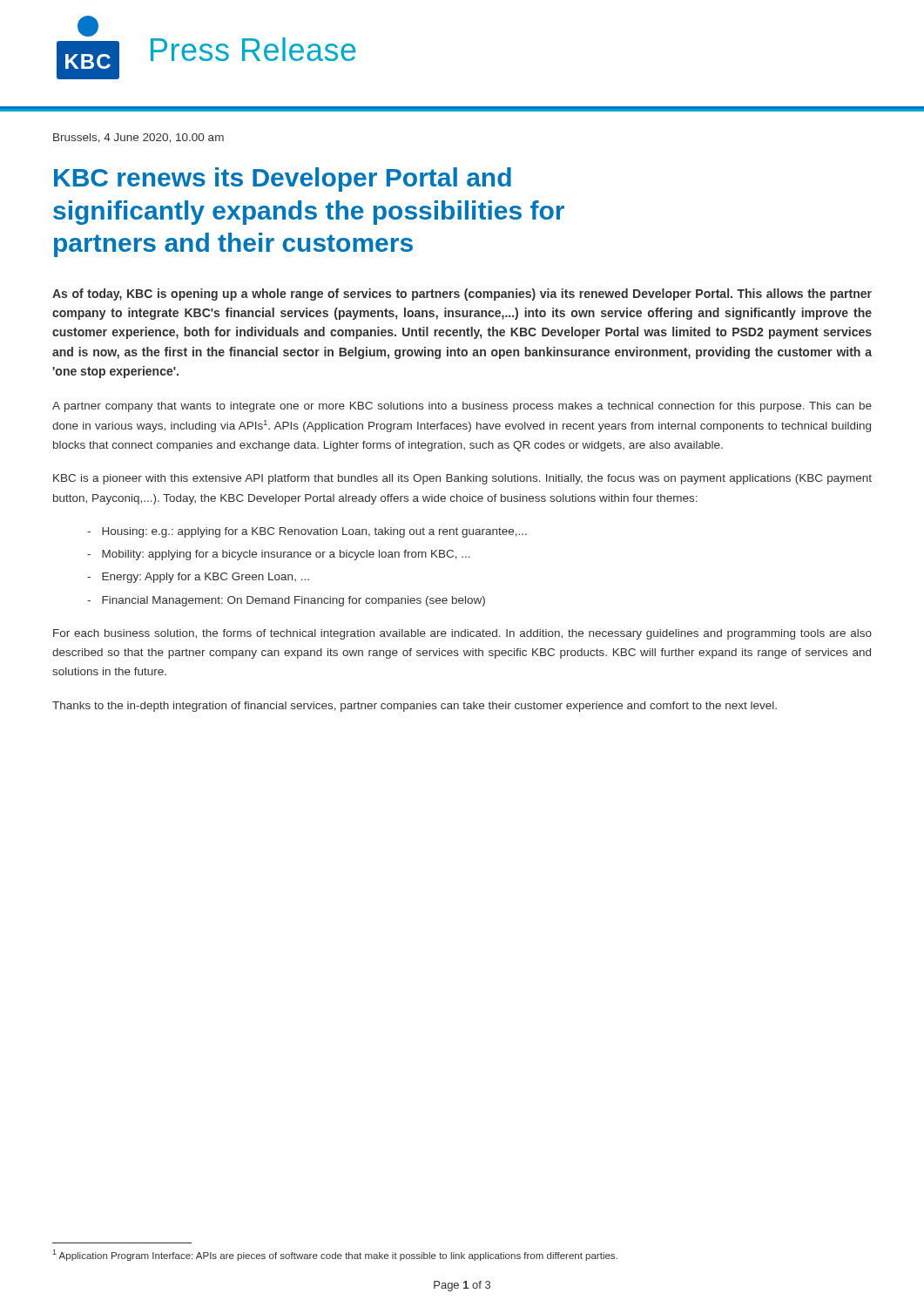
Task: Click on the text starting "1 Application Program Interface: APIs are pieces of"
Action: (x=462, y=1253)
